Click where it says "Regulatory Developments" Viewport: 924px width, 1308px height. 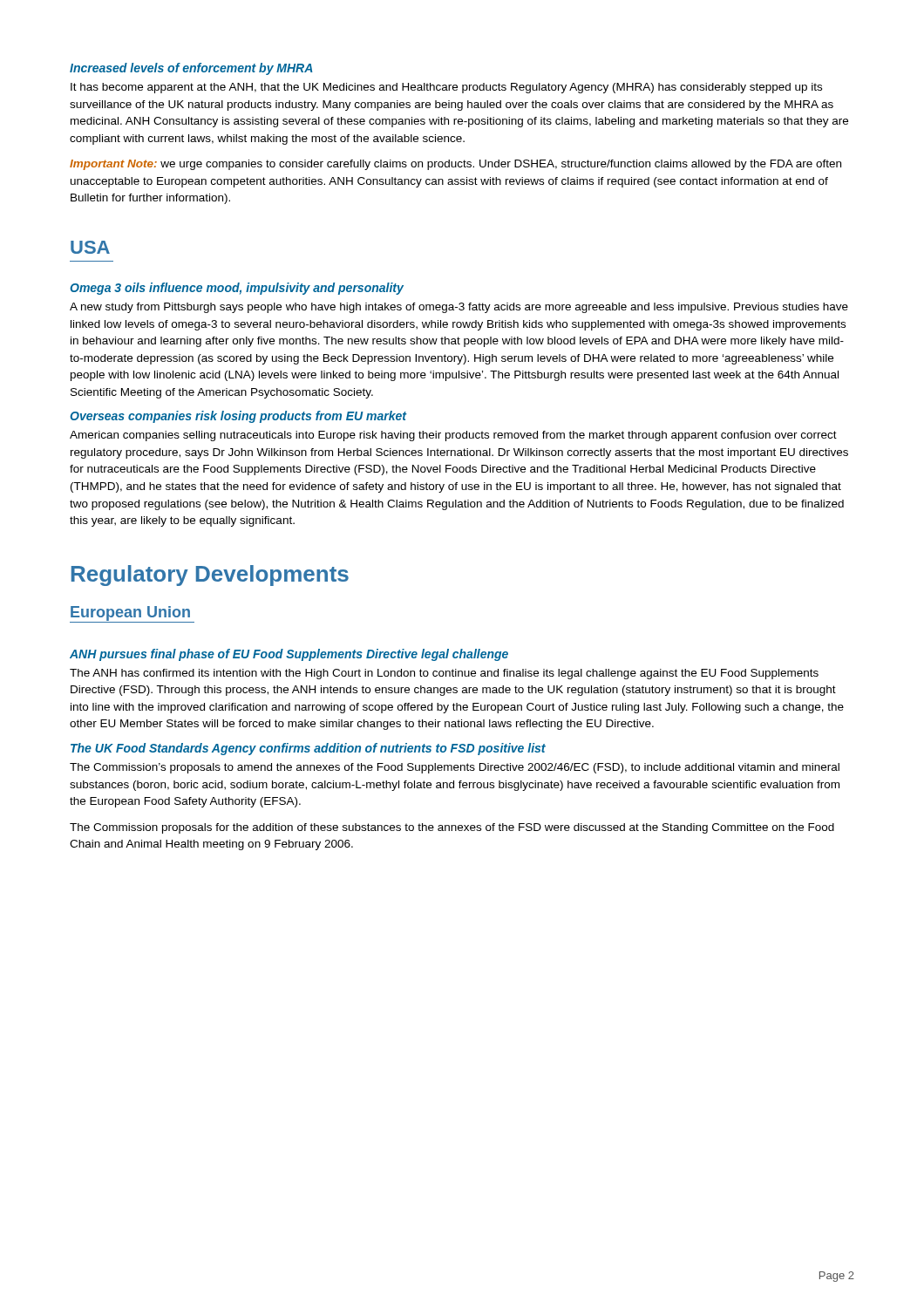pos(210,576)
